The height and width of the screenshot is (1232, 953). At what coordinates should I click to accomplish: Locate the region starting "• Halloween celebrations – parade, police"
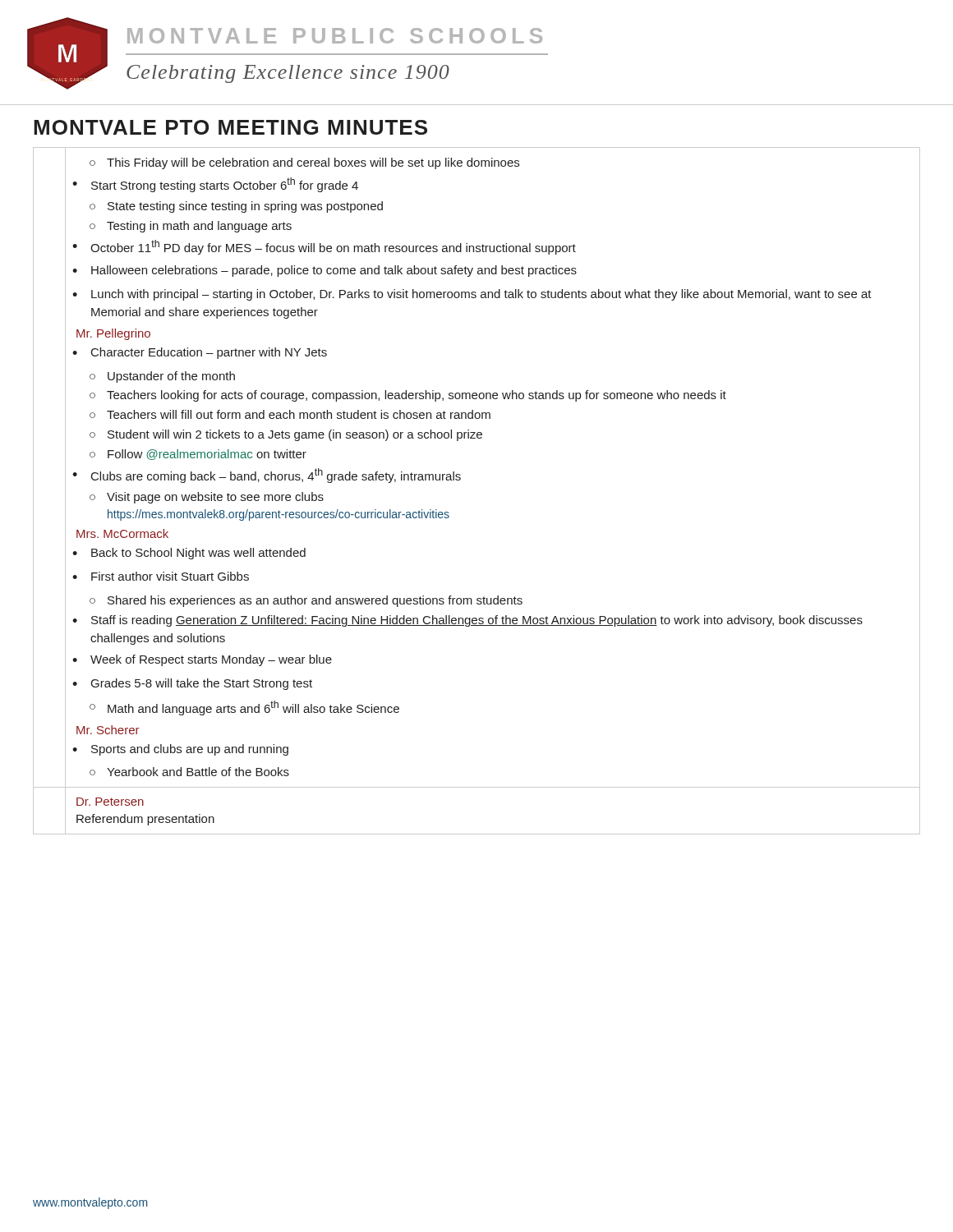[x=486, y=271]
